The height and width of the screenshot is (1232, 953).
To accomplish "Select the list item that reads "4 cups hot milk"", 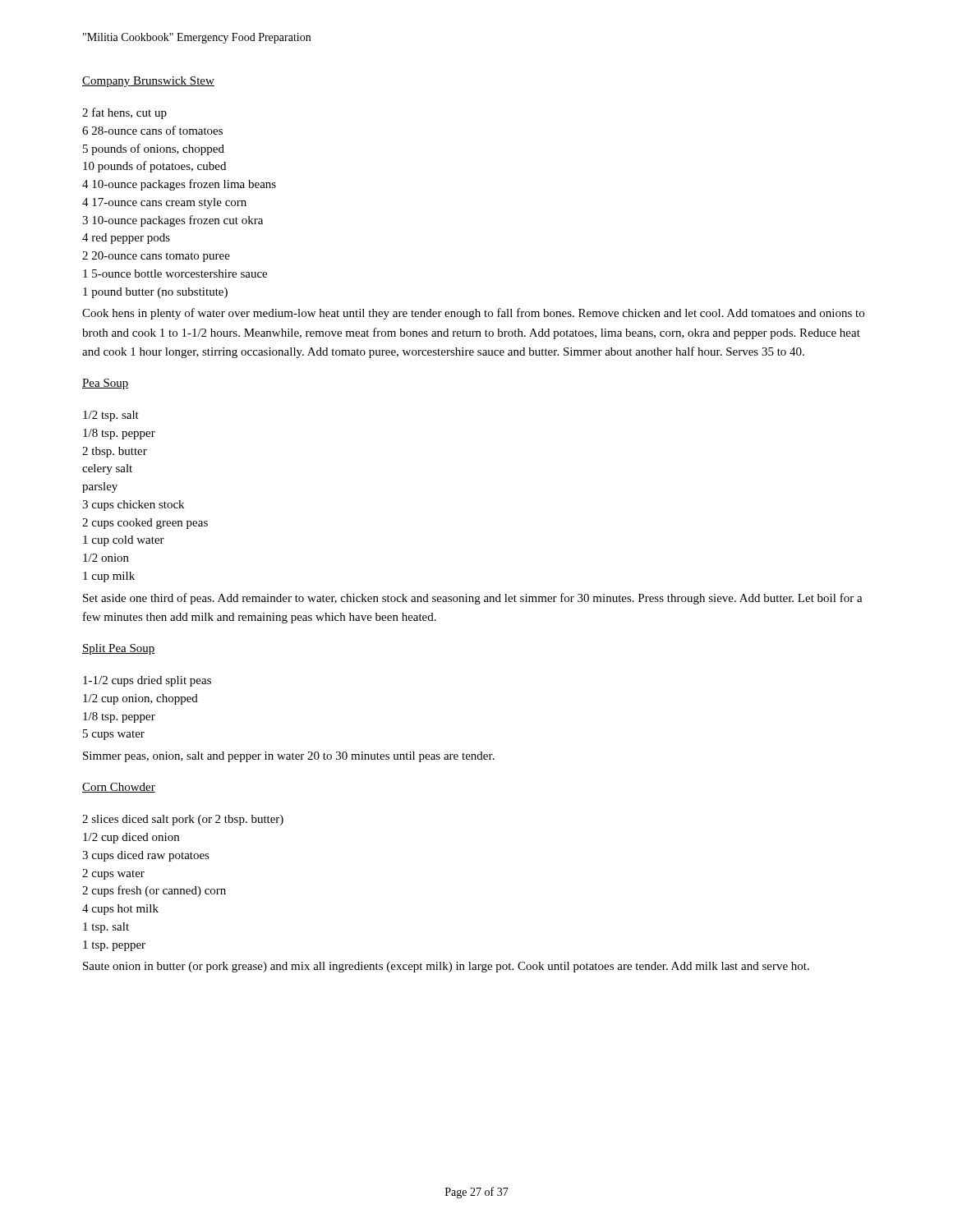I will tap(120, 908).
